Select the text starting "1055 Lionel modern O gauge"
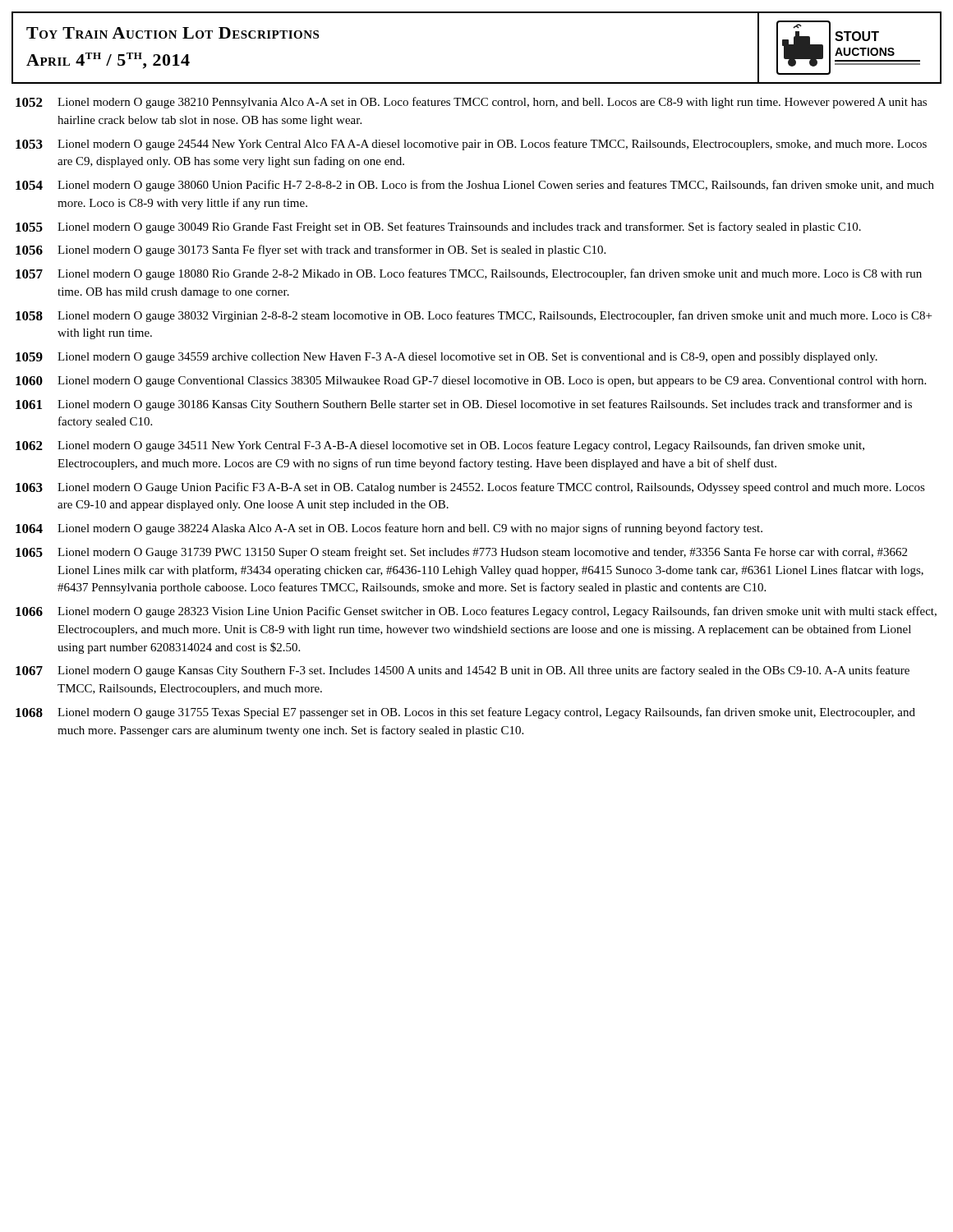Image resolution: width=953 pixels, height=1232 pixels. tap(476, 227)
